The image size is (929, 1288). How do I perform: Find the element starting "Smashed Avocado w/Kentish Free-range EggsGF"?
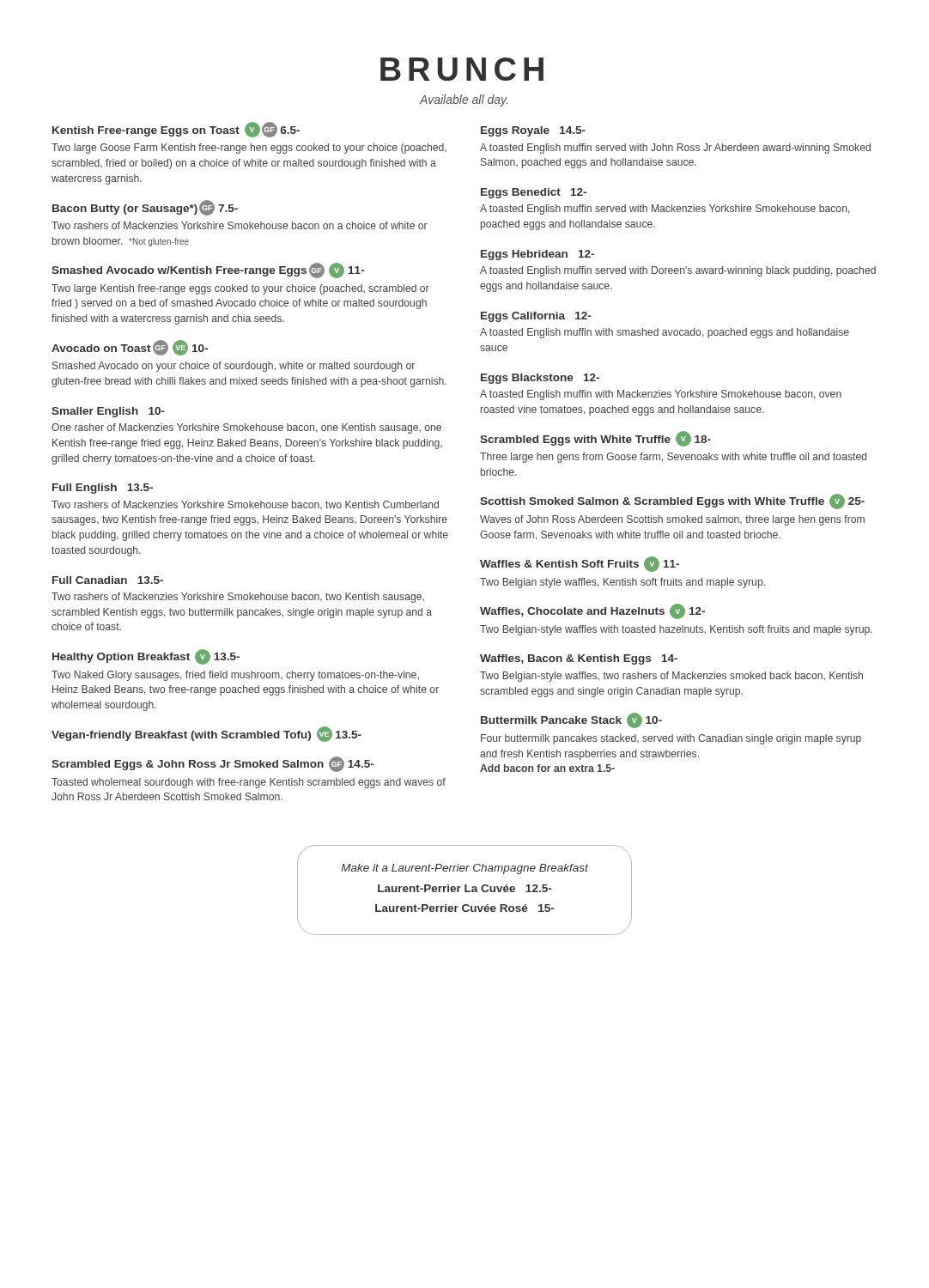[250, 295]
